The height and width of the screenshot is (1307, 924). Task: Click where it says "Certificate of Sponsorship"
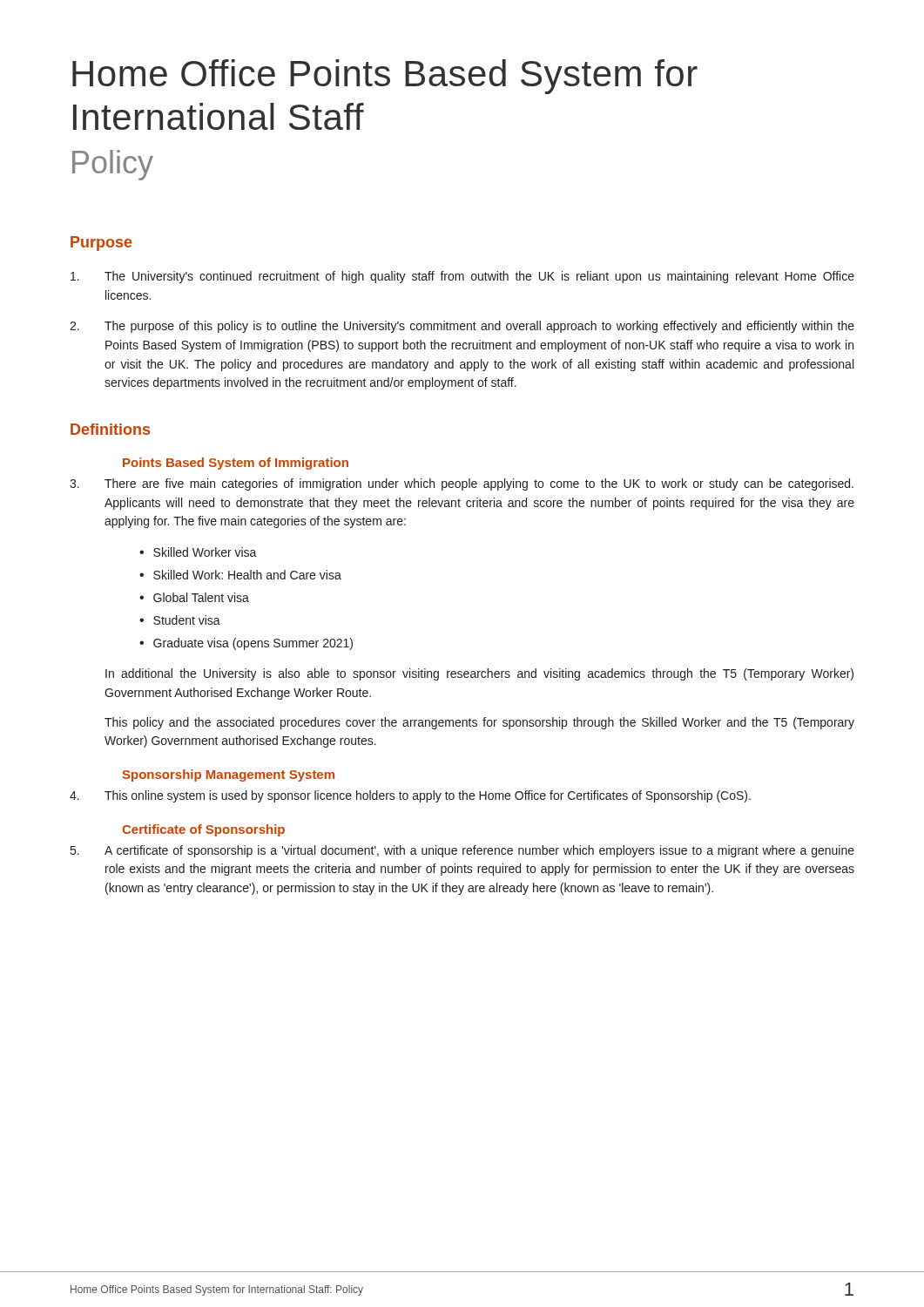[204, 829]
